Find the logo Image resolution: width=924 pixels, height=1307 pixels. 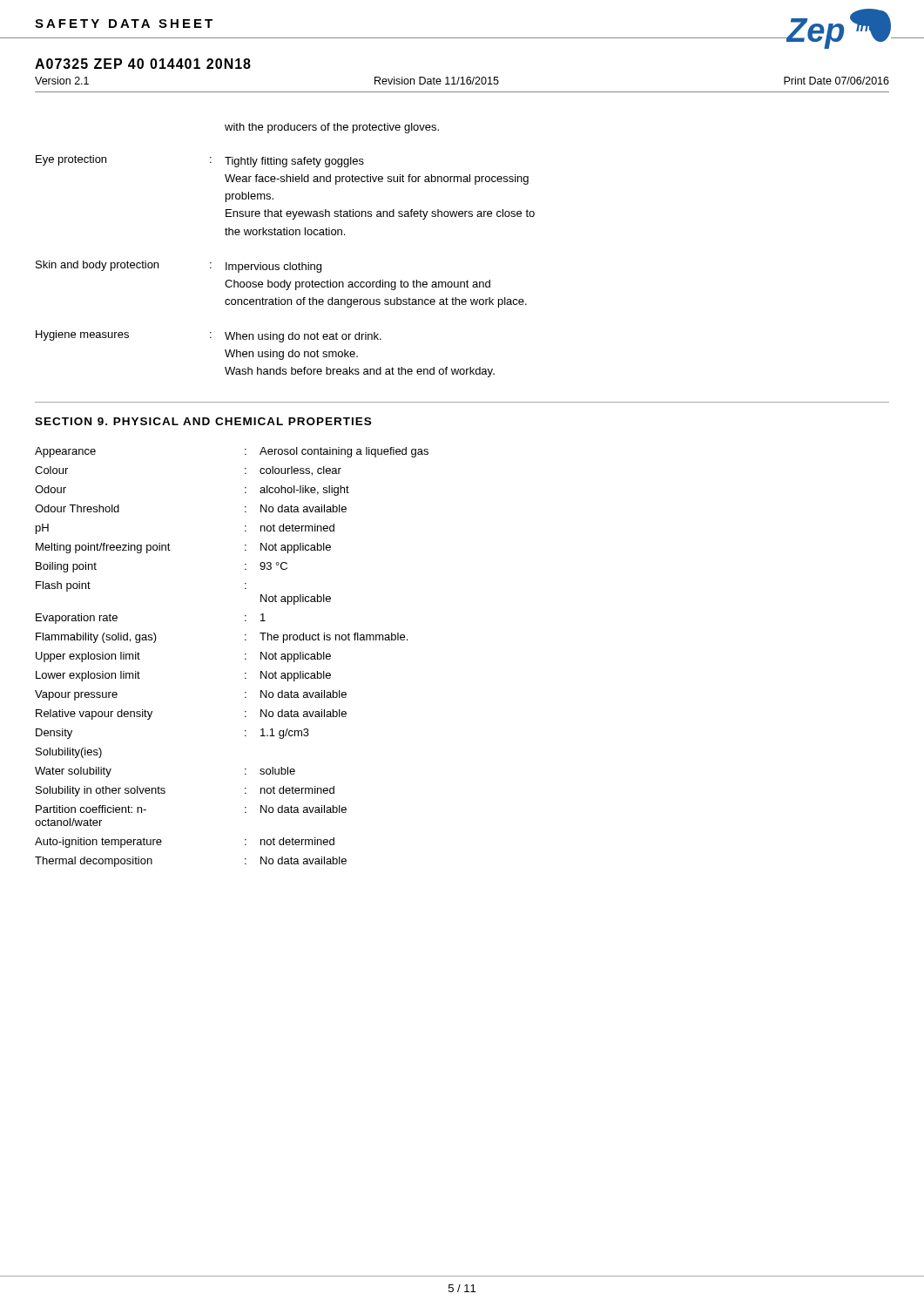pos(839,31)
